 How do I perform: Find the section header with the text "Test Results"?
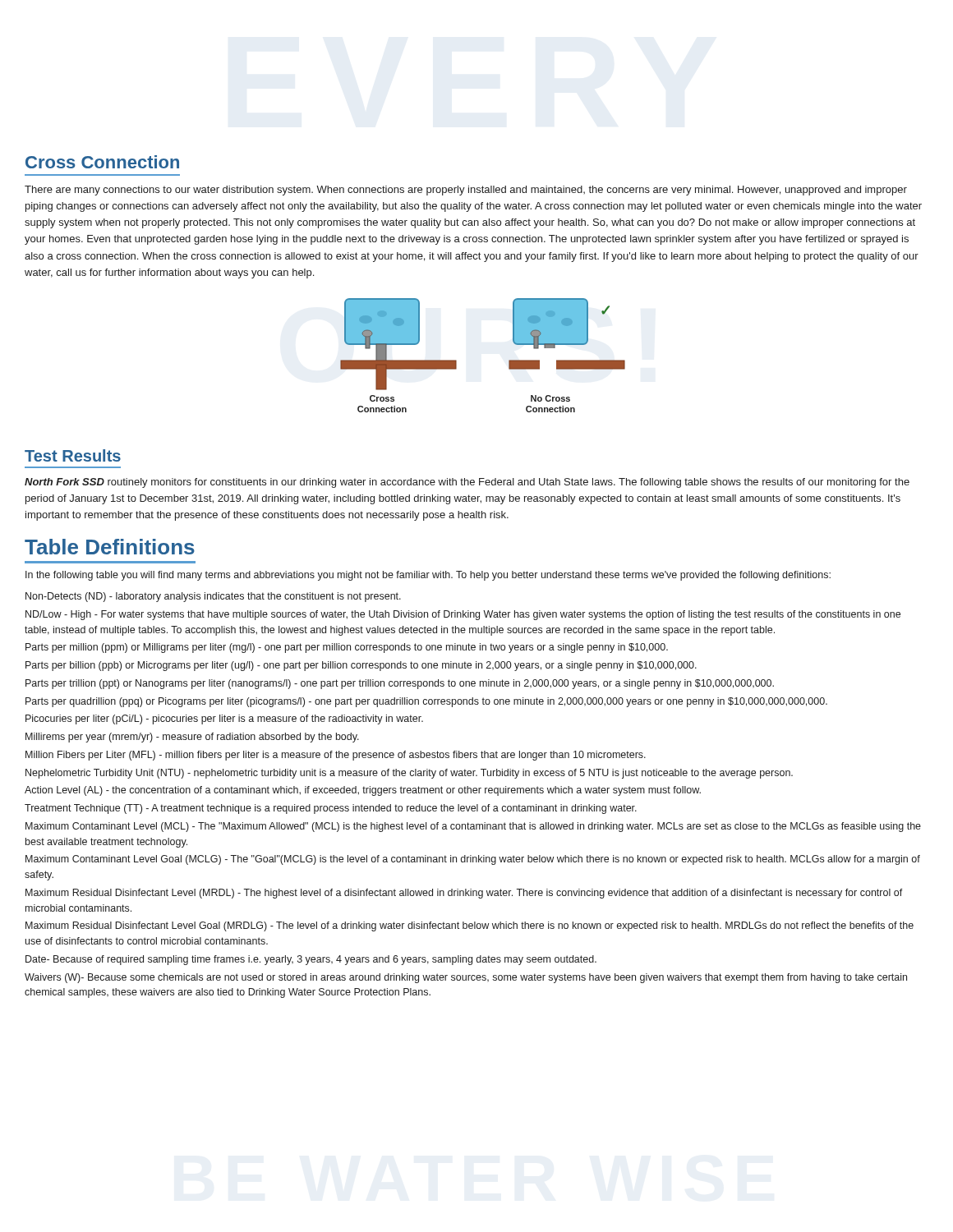(73, 456)
